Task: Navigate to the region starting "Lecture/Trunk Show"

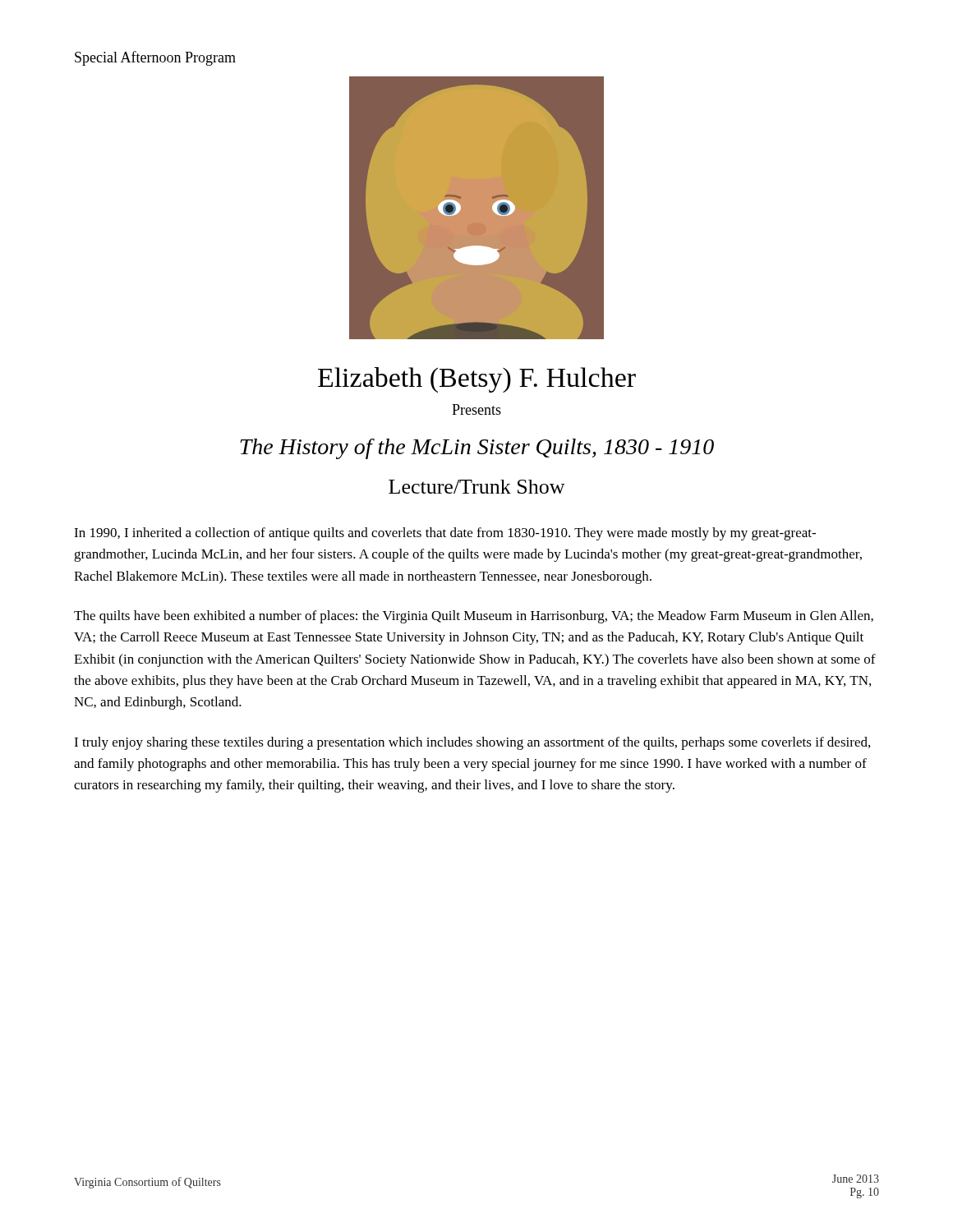Action: point(476,487)
